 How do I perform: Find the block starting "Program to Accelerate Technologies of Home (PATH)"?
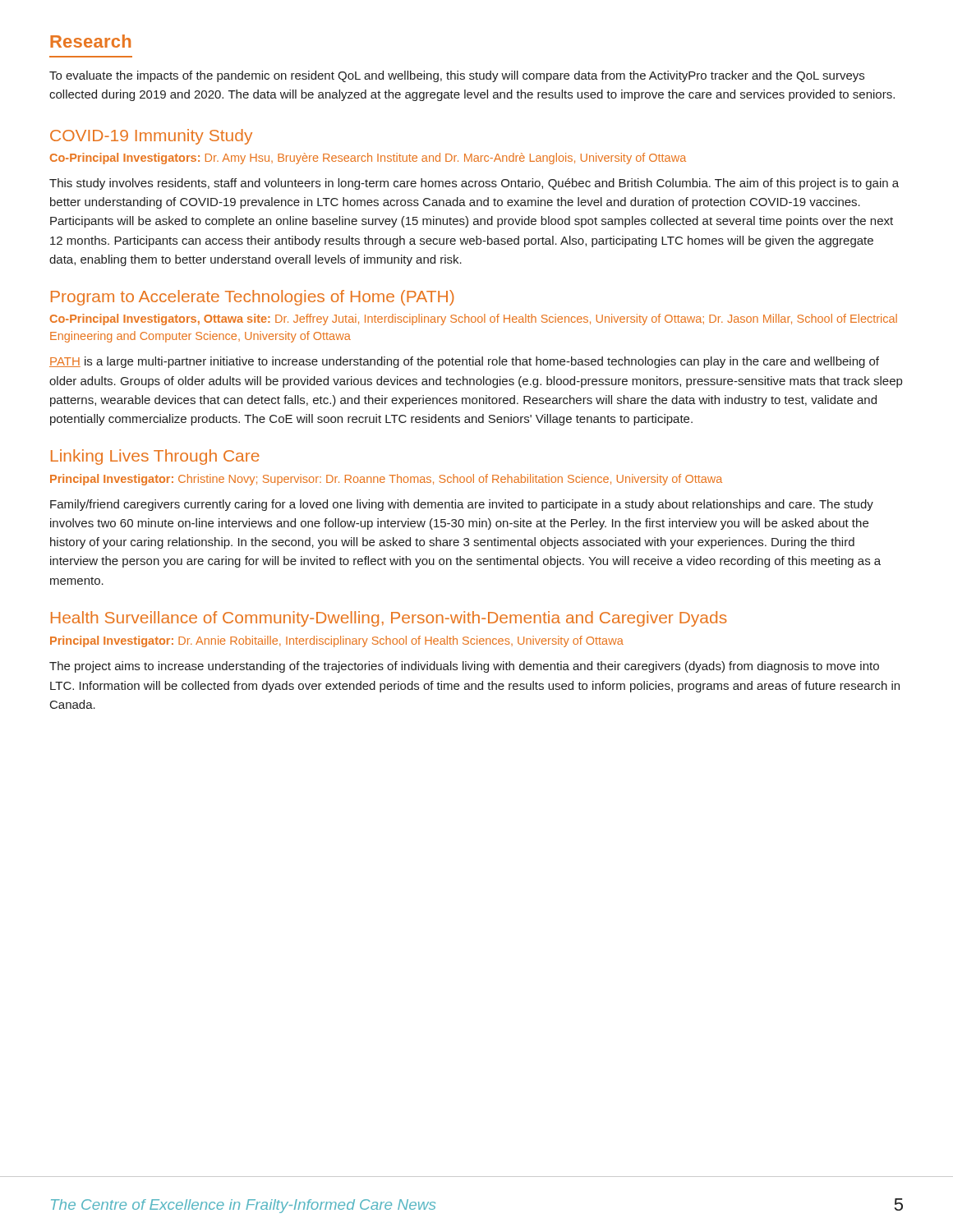tap(252, 296)
